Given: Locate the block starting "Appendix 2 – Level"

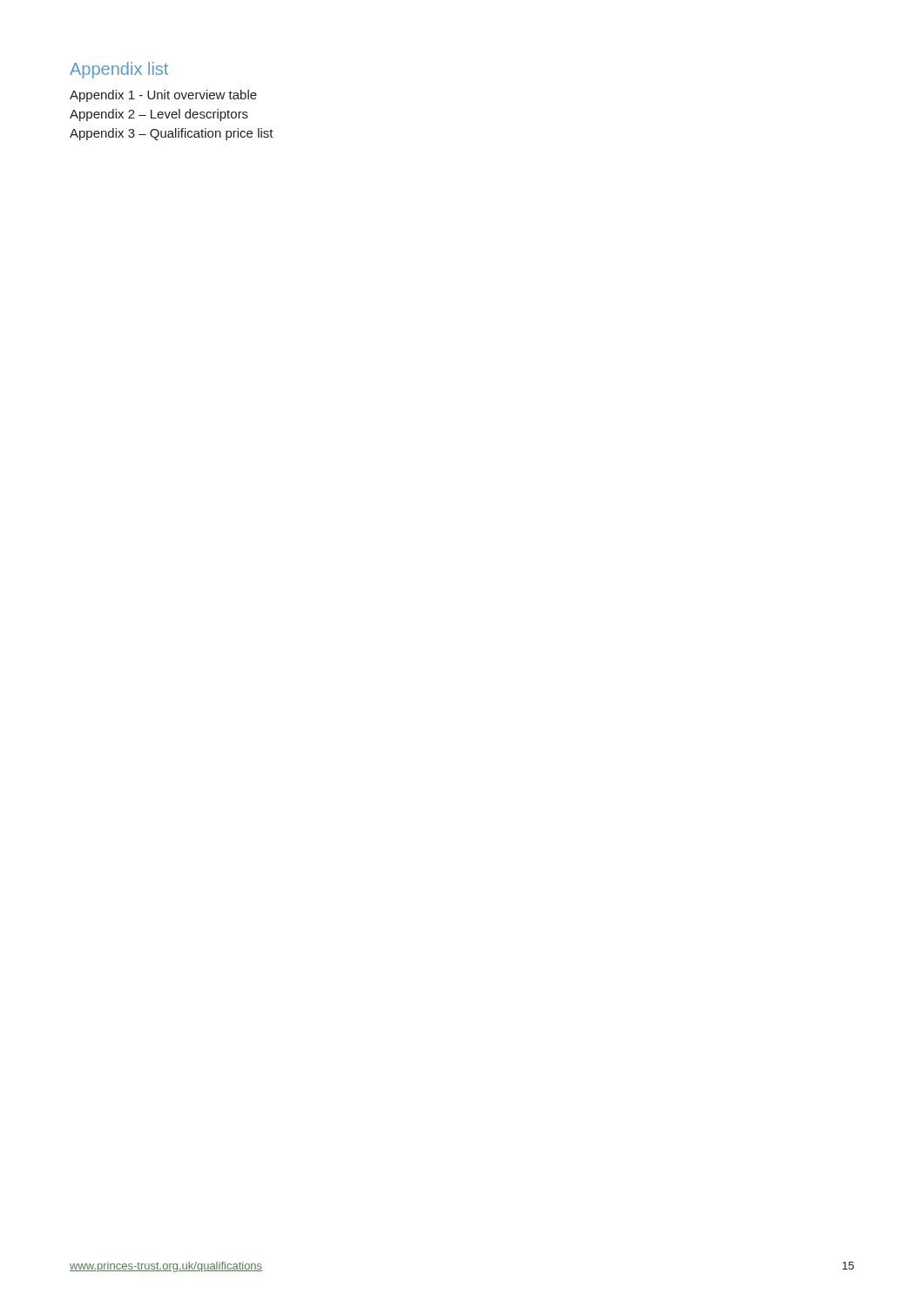Looking at the screenshot, I should 159,114.
